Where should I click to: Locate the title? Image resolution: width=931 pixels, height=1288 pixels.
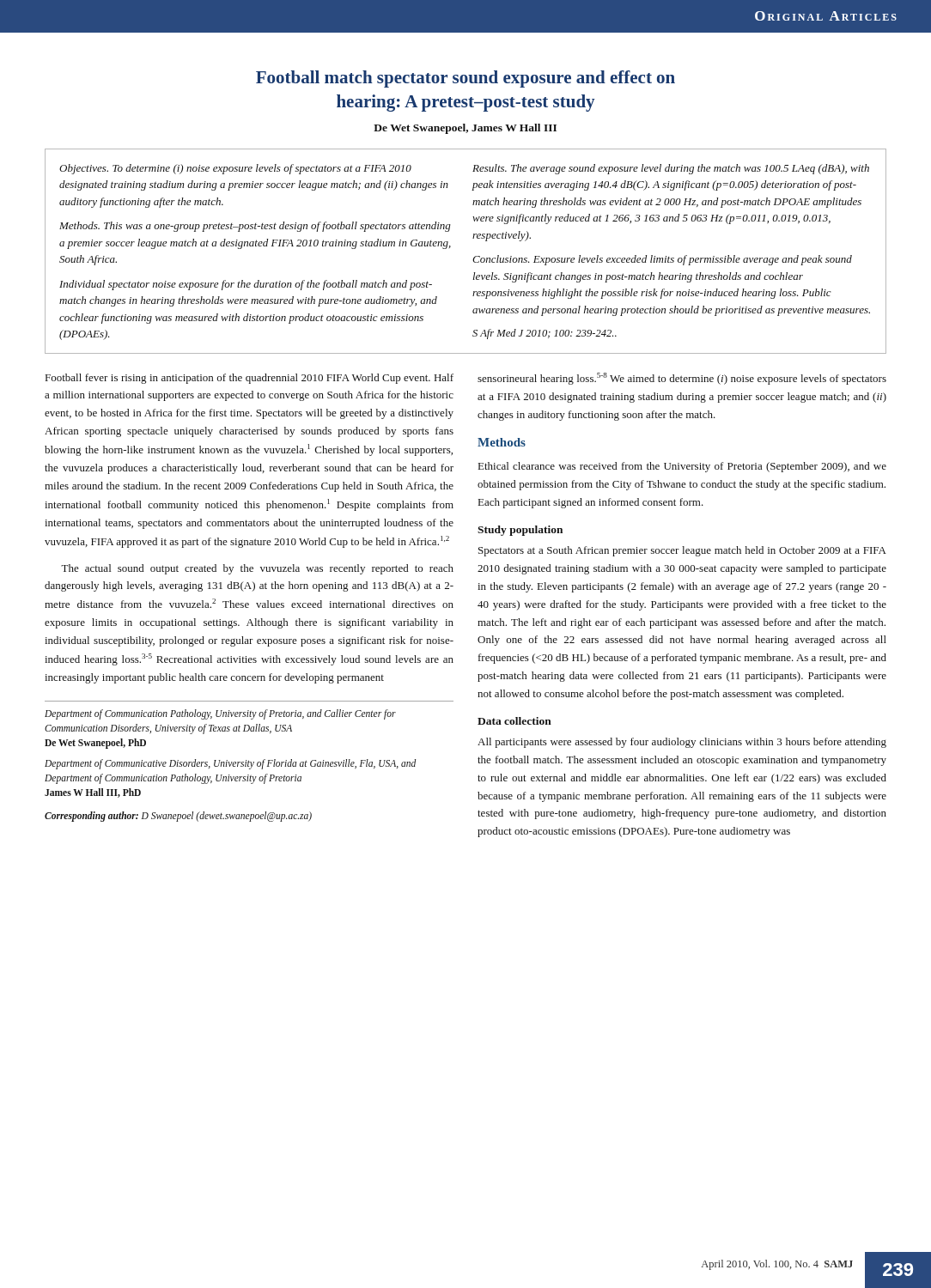point(466,89)
